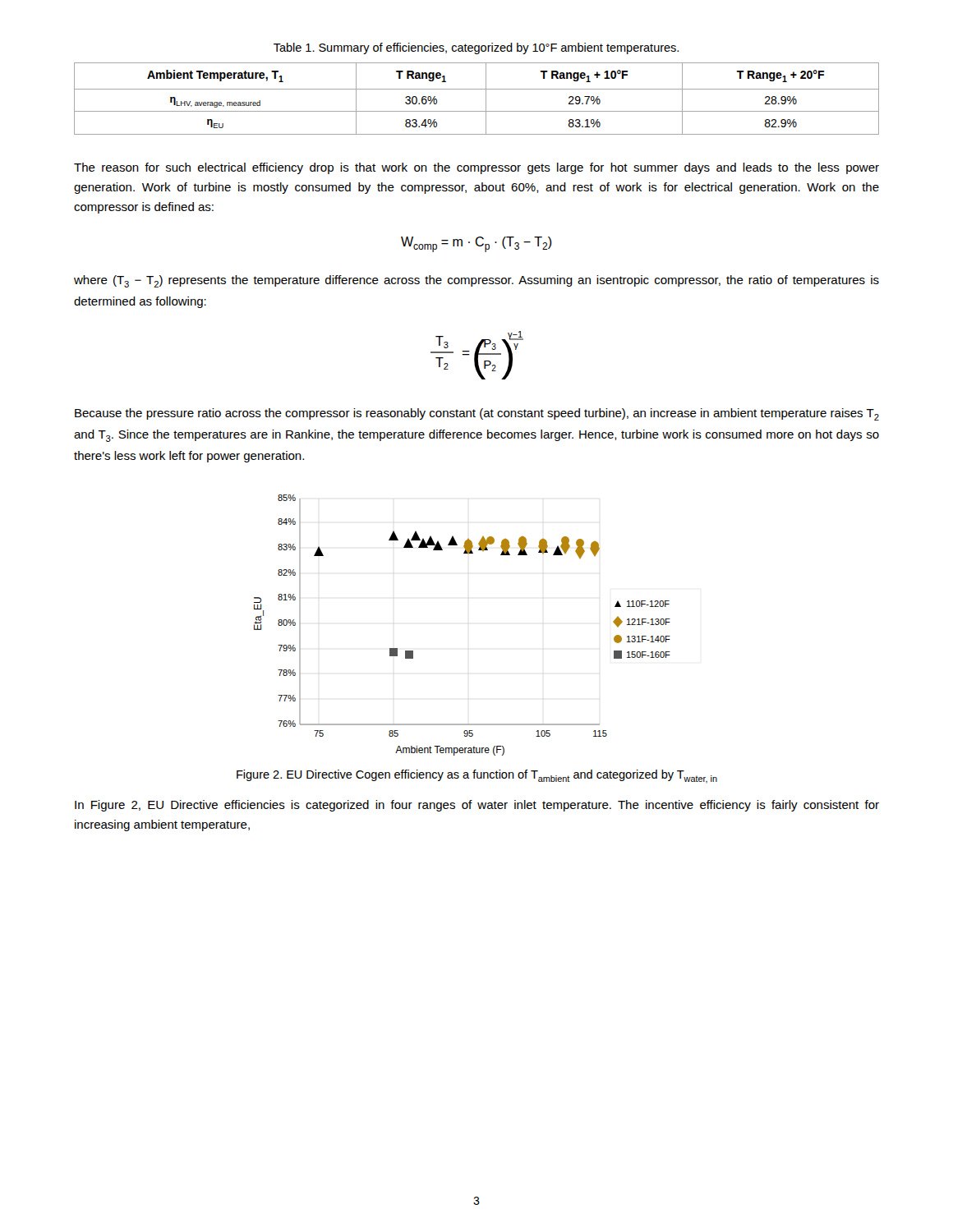This screenshot has width=953, height=1232.
Task: Click the passage that begins "The reason for such electrical efficiency drop"
Action: pos(476,187)
